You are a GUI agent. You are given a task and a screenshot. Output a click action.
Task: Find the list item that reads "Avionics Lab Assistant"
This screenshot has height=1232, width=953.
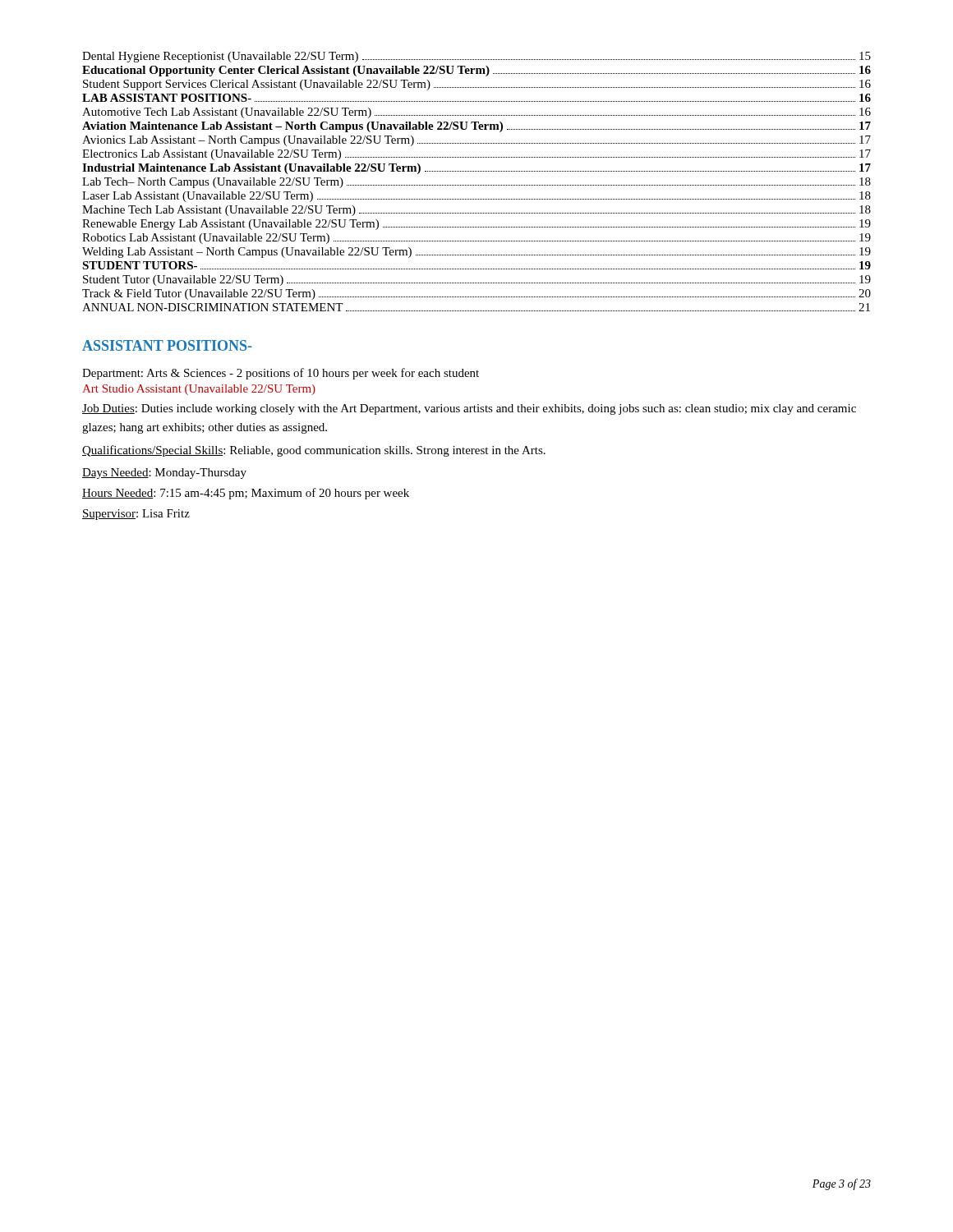(x=476, y=140)
